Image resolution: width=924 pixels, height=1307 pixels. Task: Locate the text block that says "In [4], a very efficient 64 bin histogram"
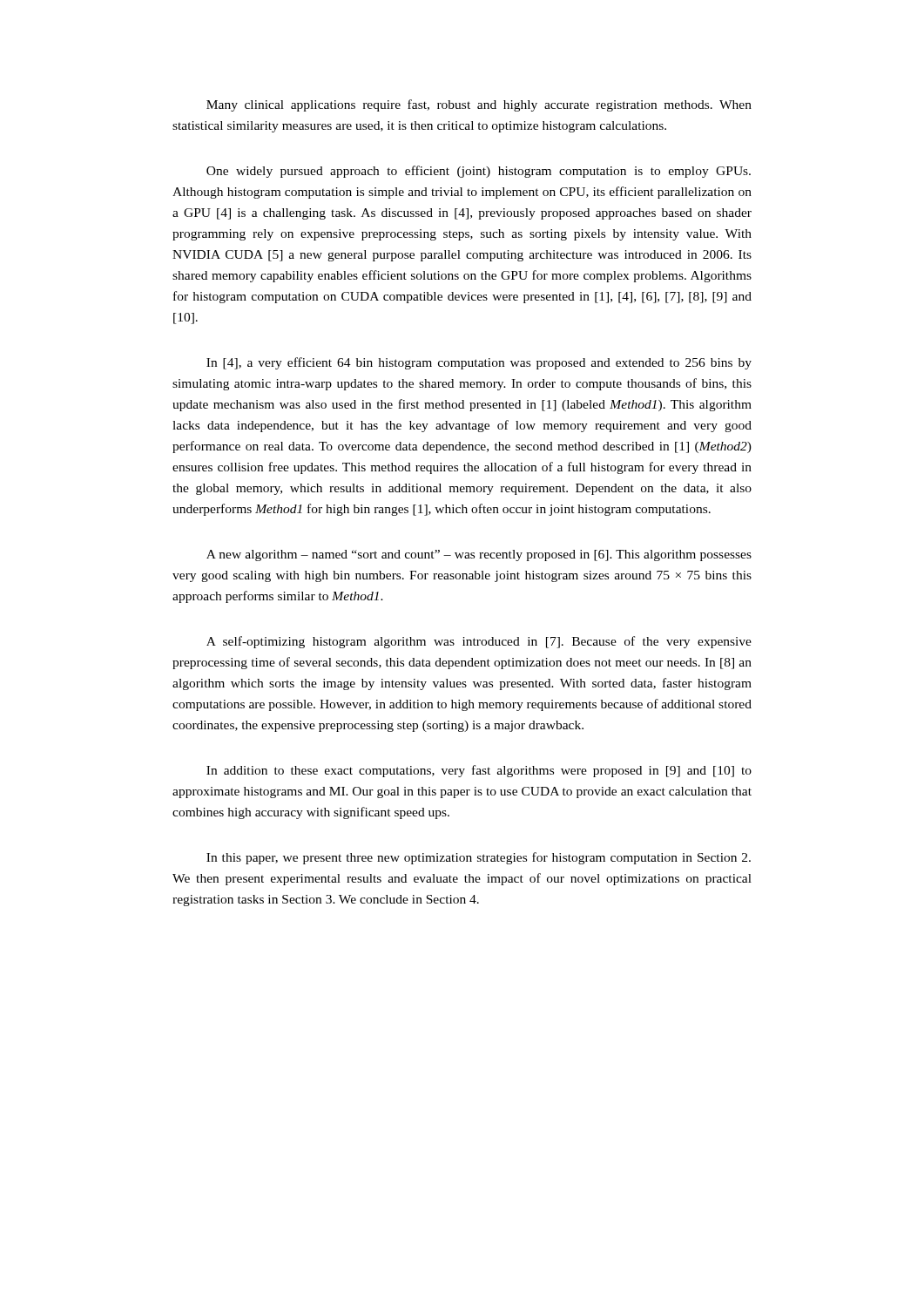point(462,436)
